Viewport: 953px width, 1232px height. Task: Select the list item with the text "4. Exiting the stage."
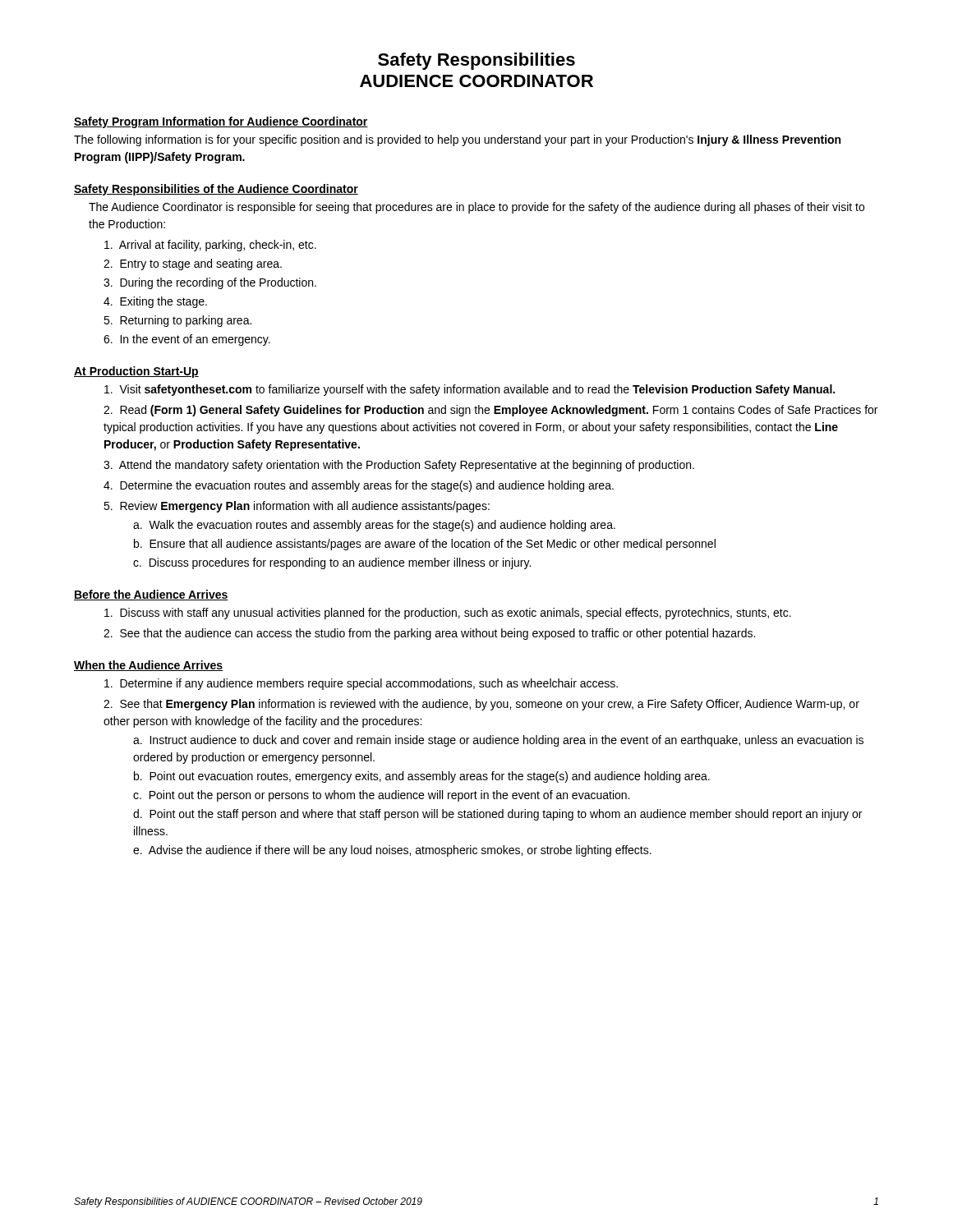click(156, 301)
